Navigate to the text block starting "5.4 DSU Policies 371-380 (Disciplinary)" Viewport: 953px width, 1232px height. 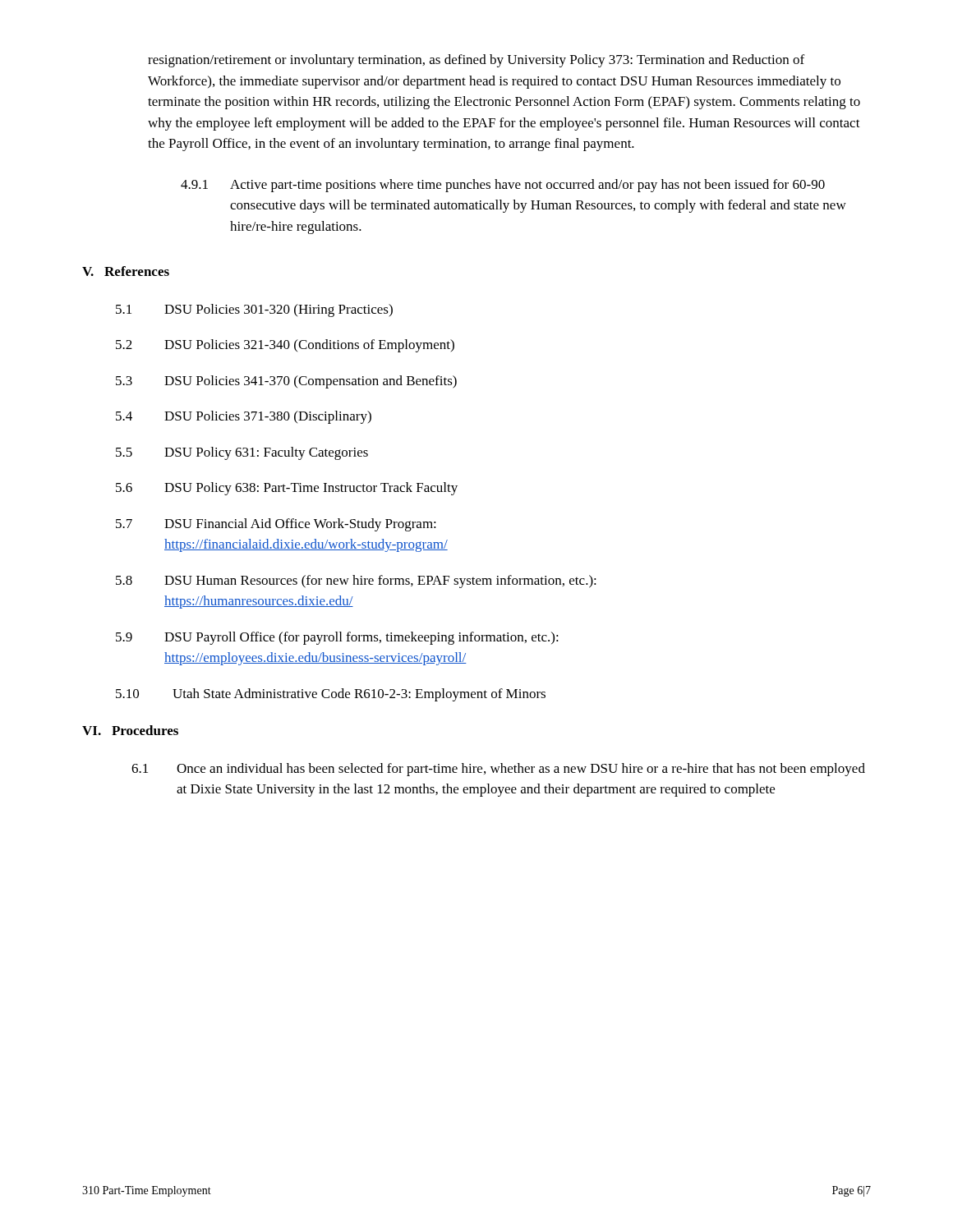pyautogui.click(x=244, y=417)
